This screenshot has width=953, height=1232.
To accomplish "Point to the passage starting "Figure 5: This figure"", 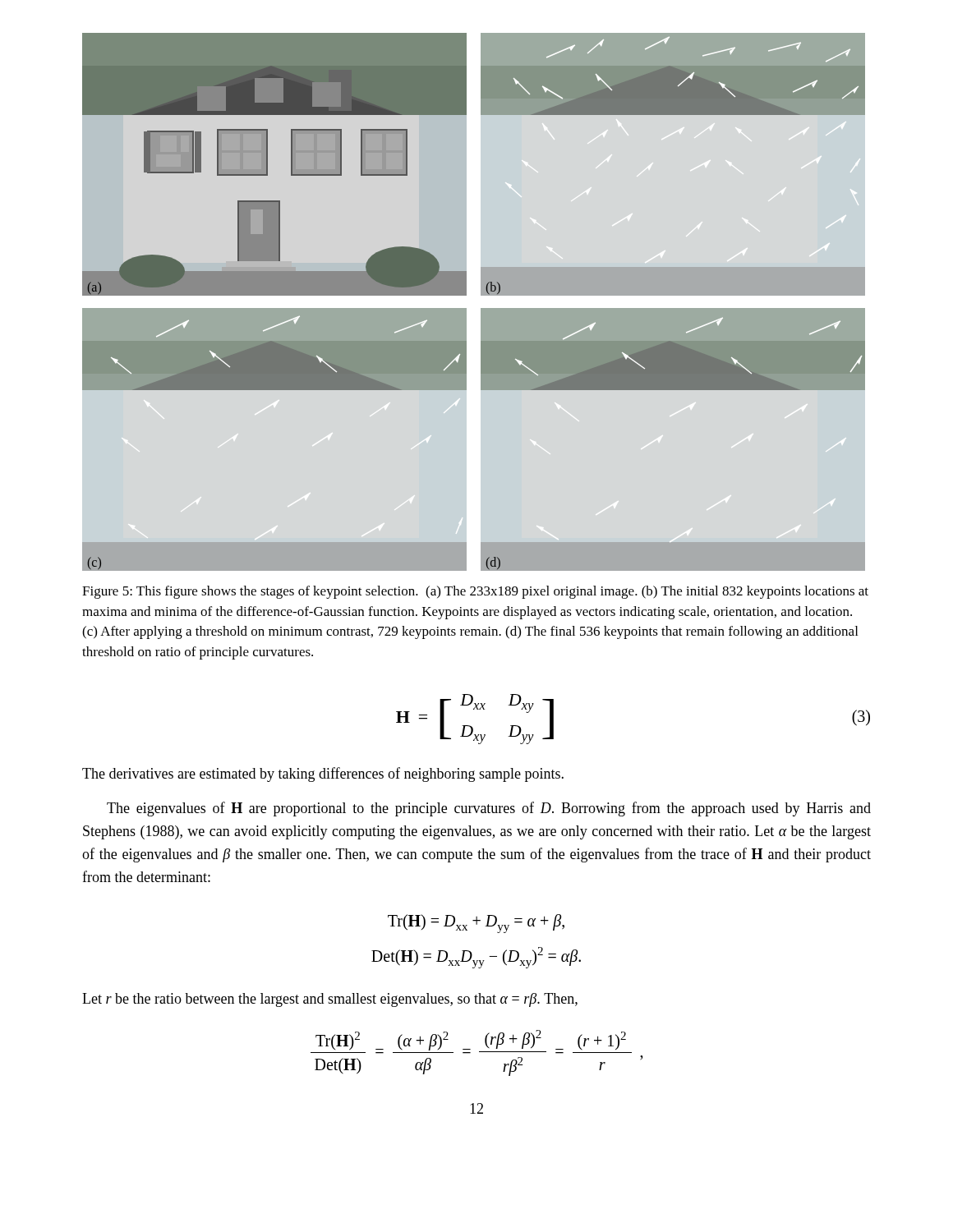I will click(x=475, y=621).
